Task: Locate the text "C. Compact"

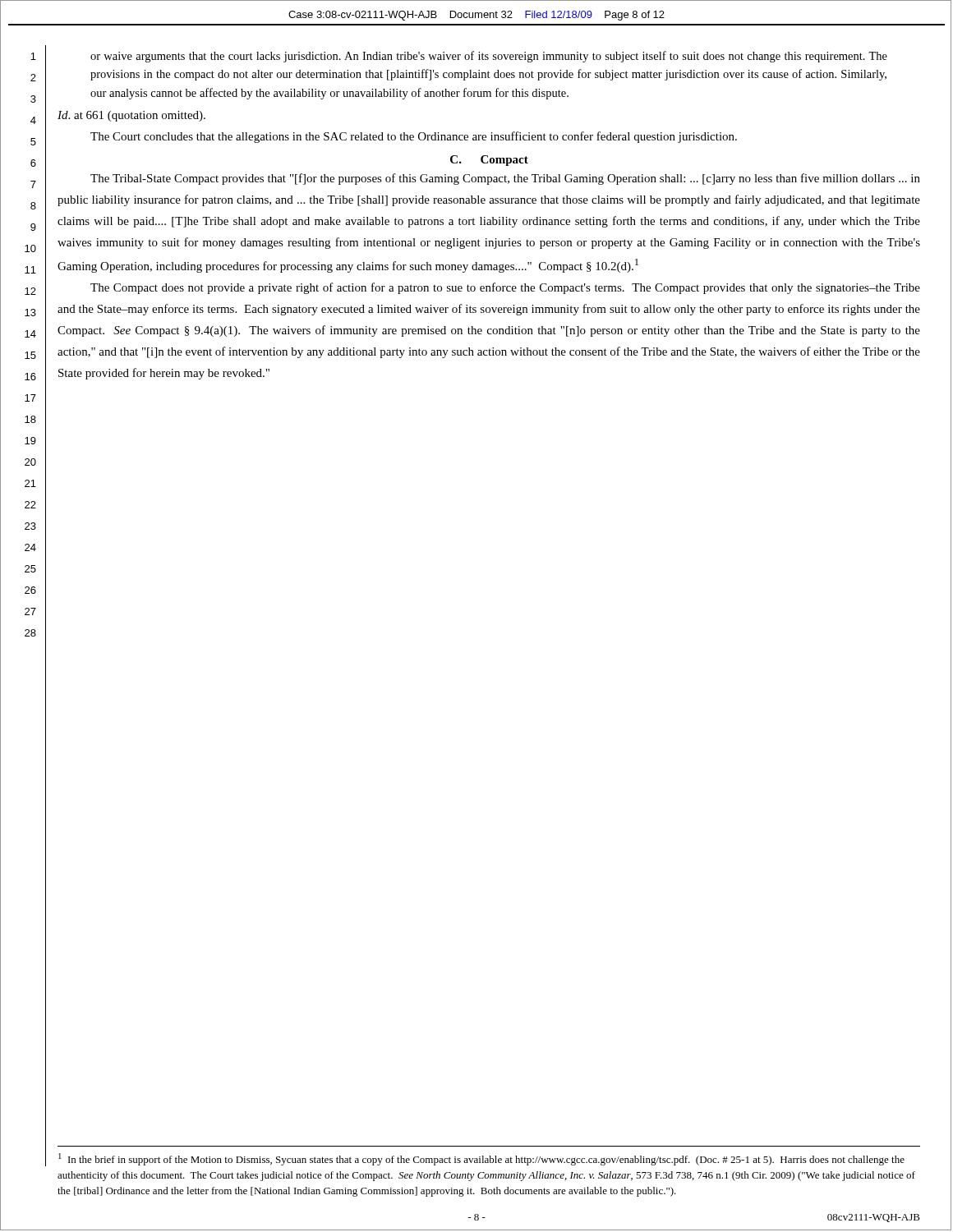Action: (x=489, y=160)
